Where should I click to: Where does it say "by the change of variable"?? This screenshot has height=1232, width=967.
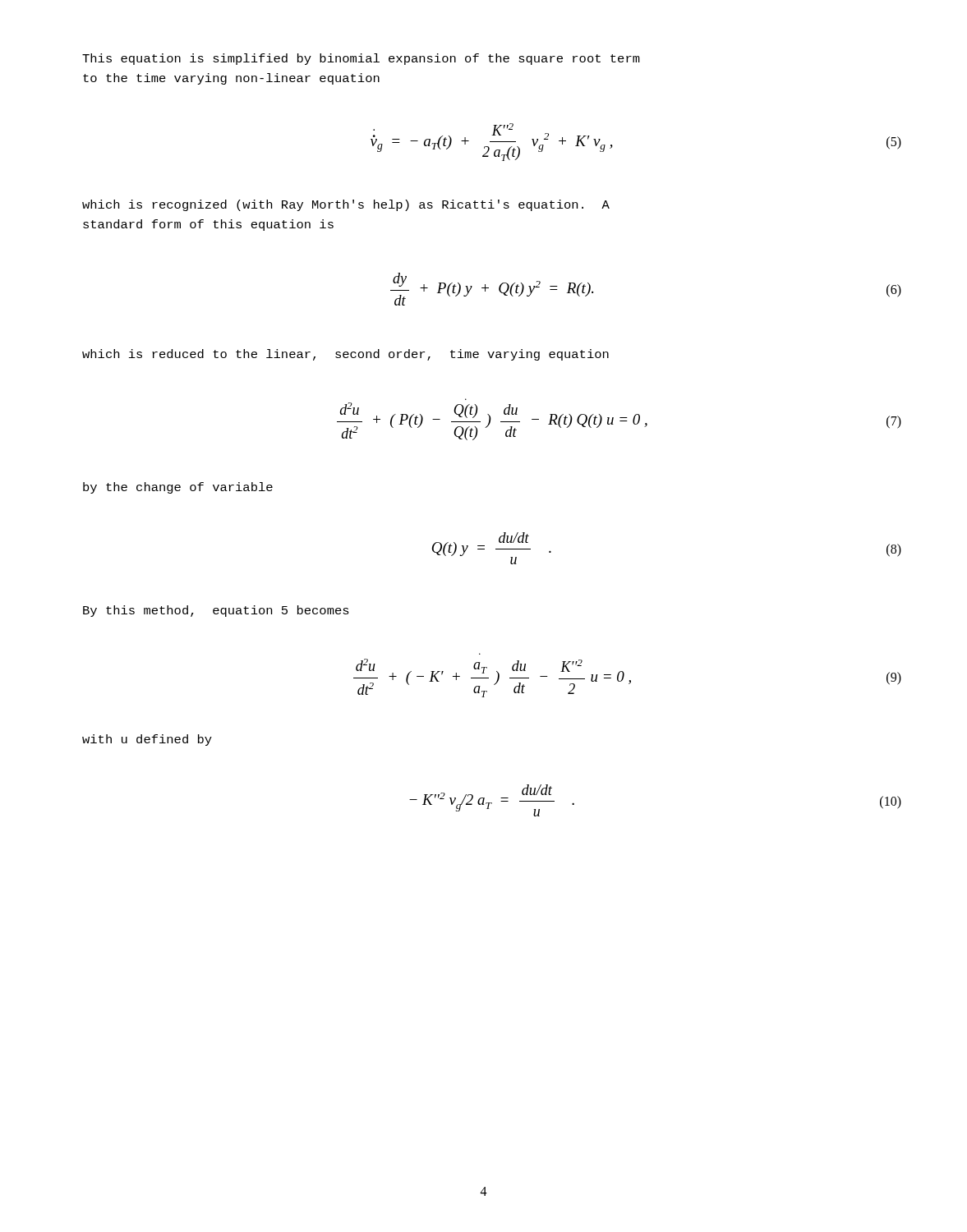tap(178, 488)
